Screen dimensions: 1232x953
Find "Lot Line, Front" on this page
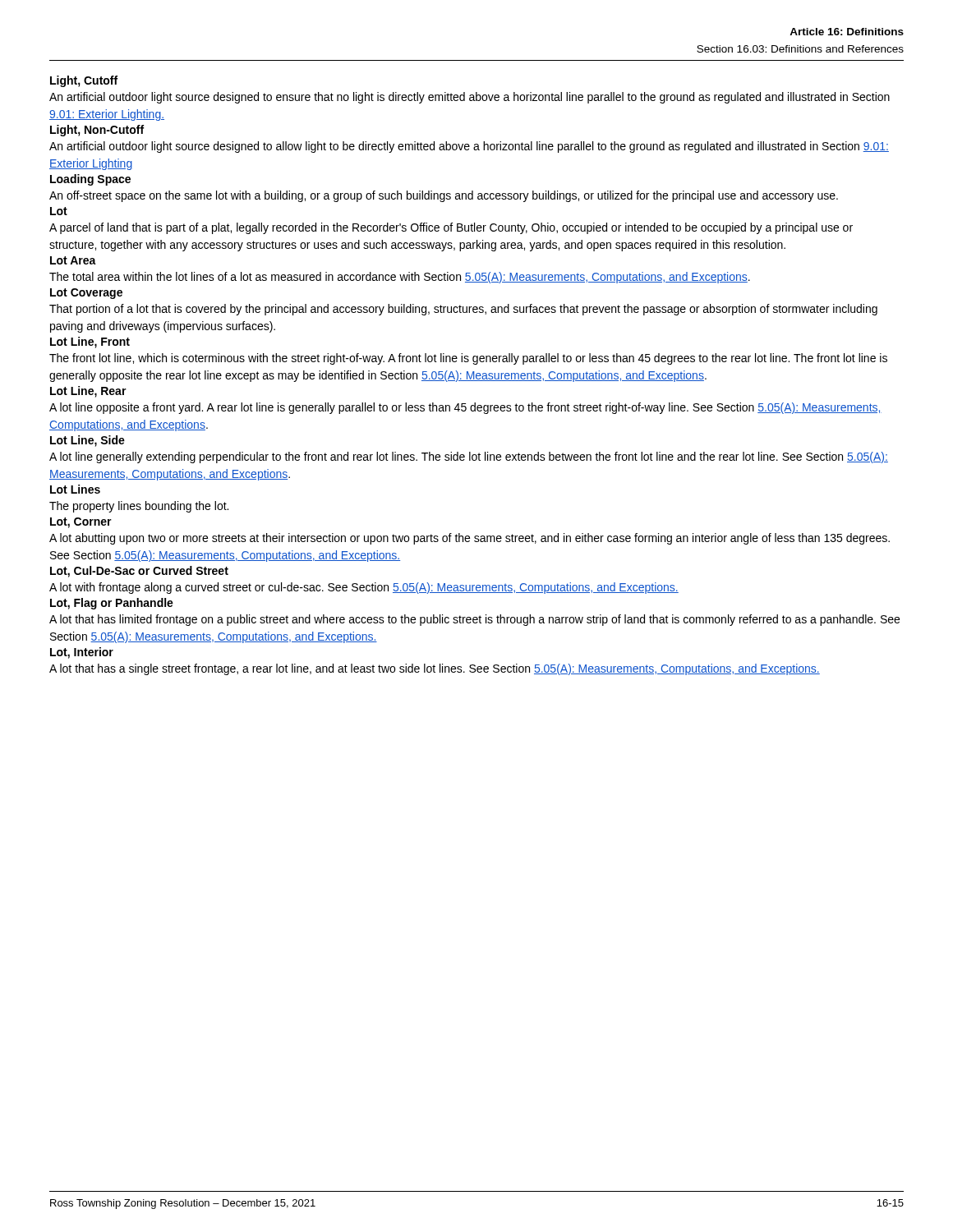[x=90, y=342]
